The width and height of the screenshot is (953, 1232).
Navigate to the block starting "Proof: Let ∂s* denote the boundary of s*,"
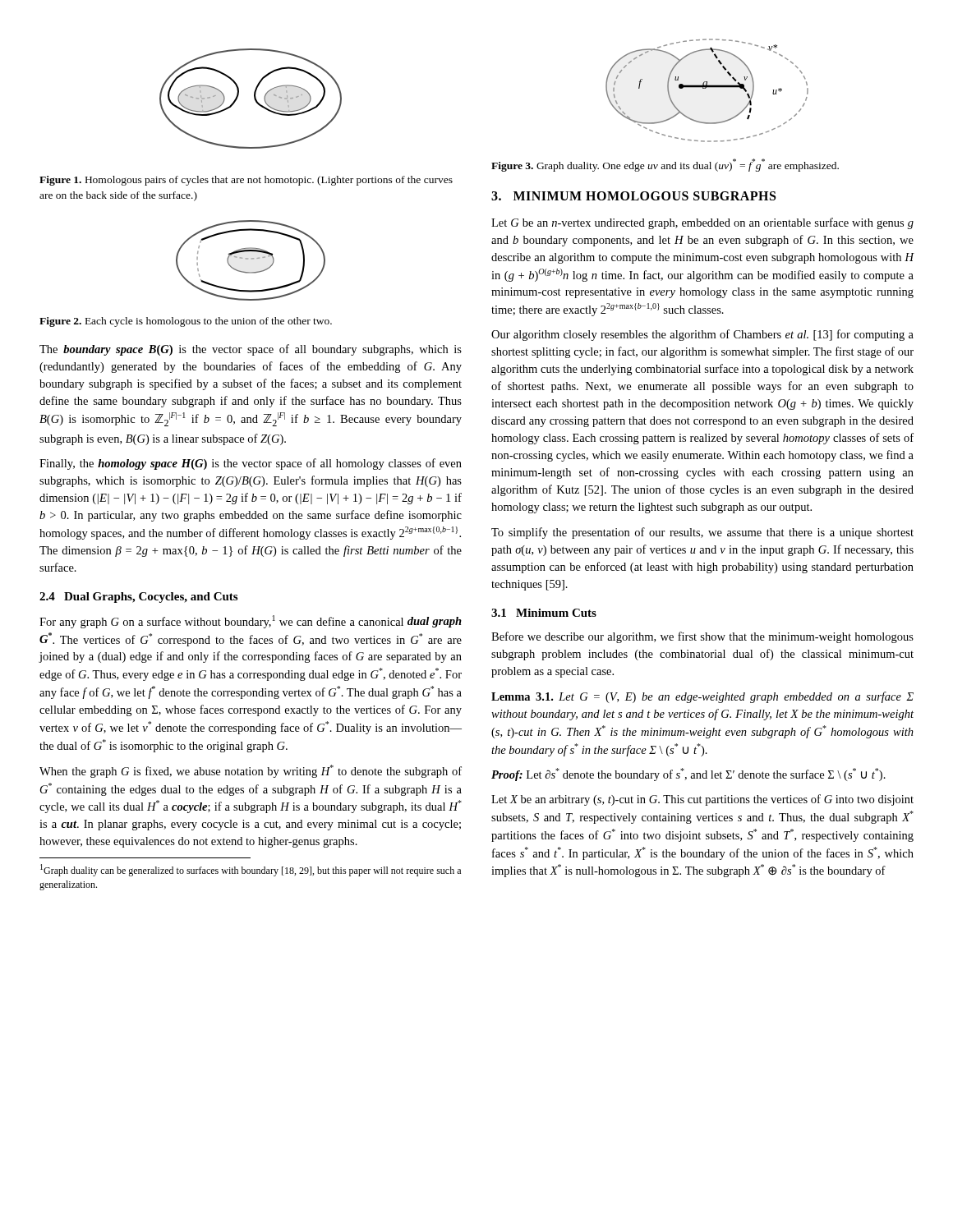tap(702, 823)
